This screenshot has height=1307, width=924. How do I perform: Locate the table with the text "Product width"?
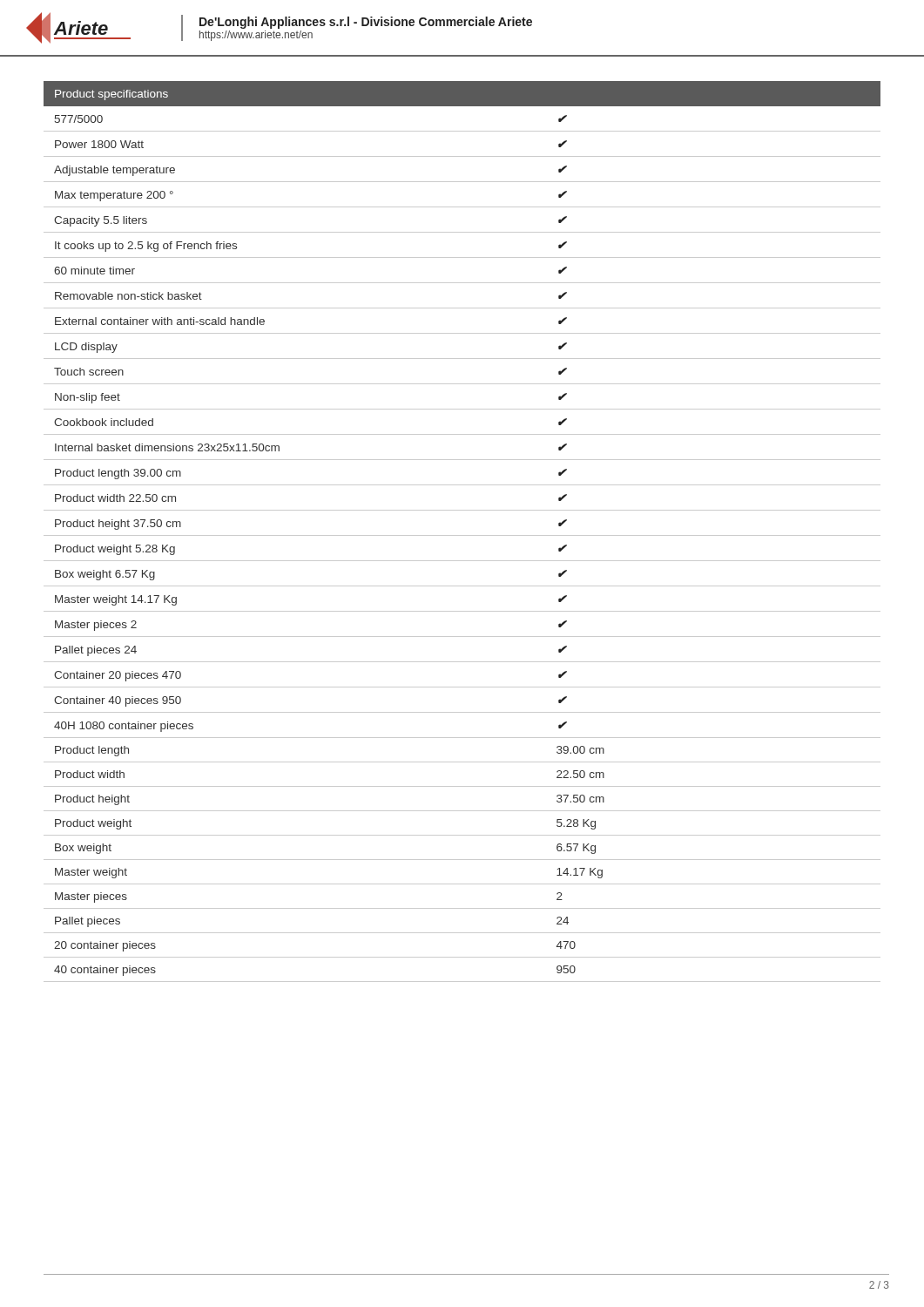tap(462, 531)
